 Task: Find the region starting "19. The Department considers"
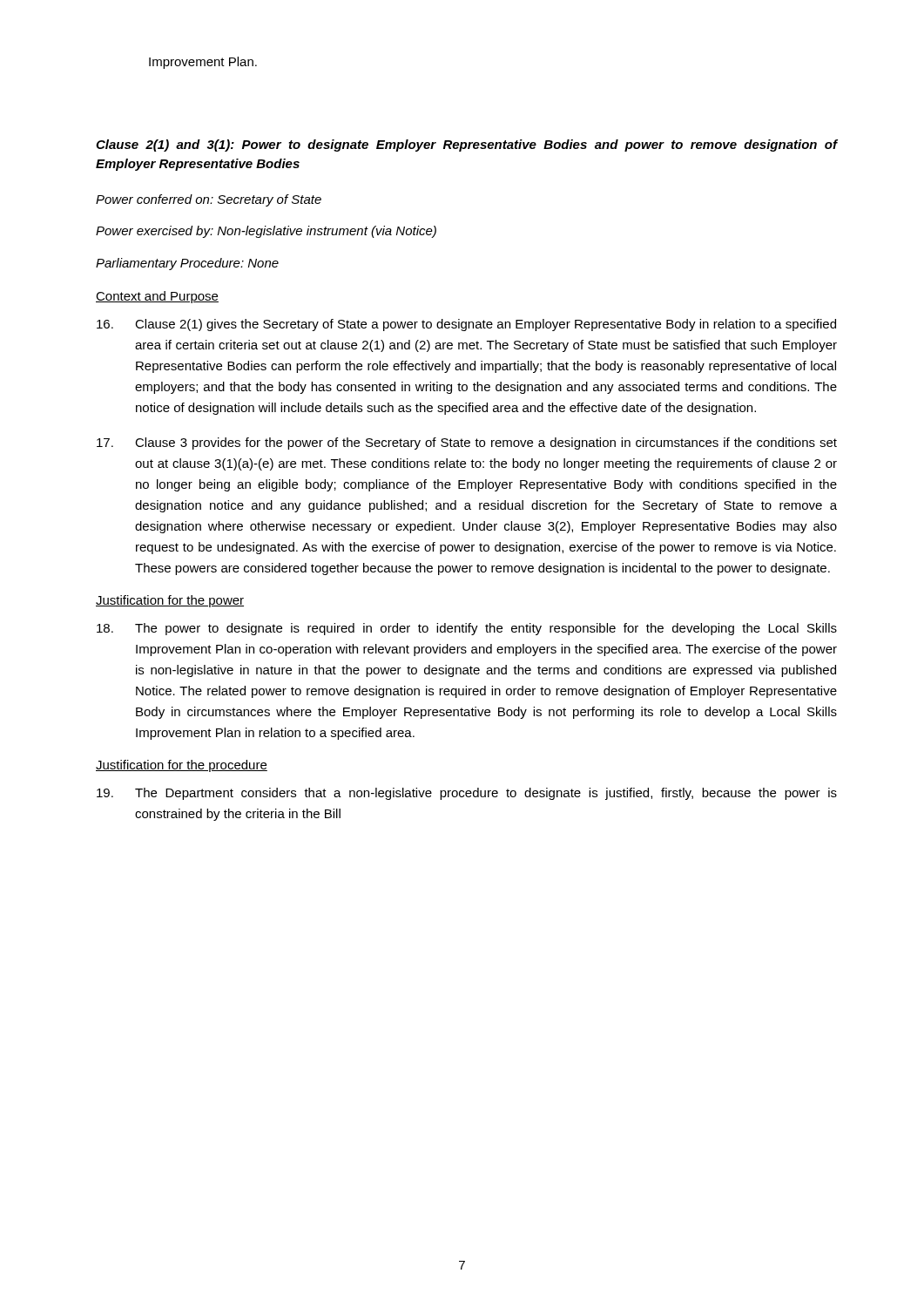(x=466, y=803)
